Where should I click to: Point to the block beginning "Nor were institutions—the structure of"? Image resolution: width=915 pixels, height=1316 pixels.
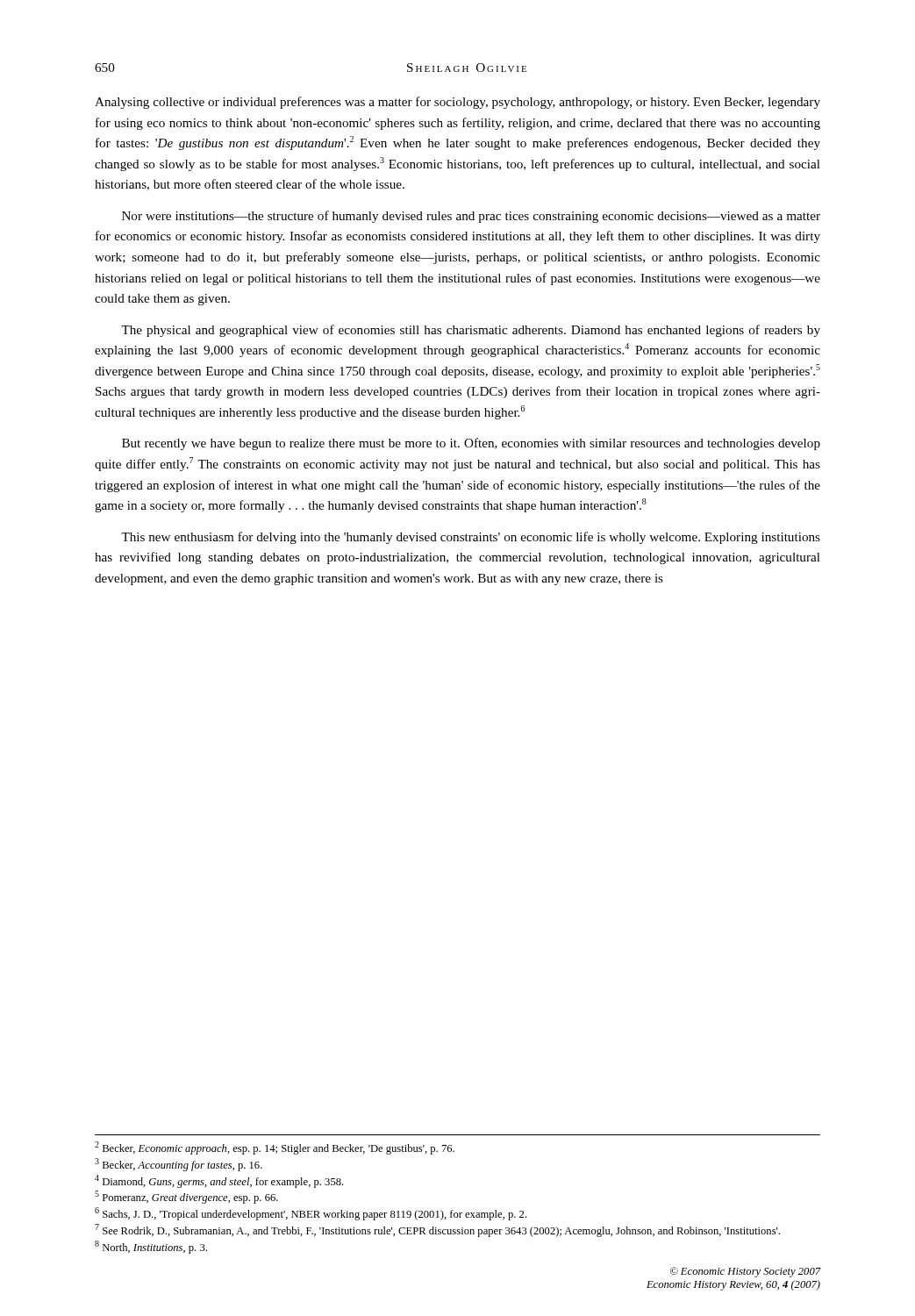[458, 257]
